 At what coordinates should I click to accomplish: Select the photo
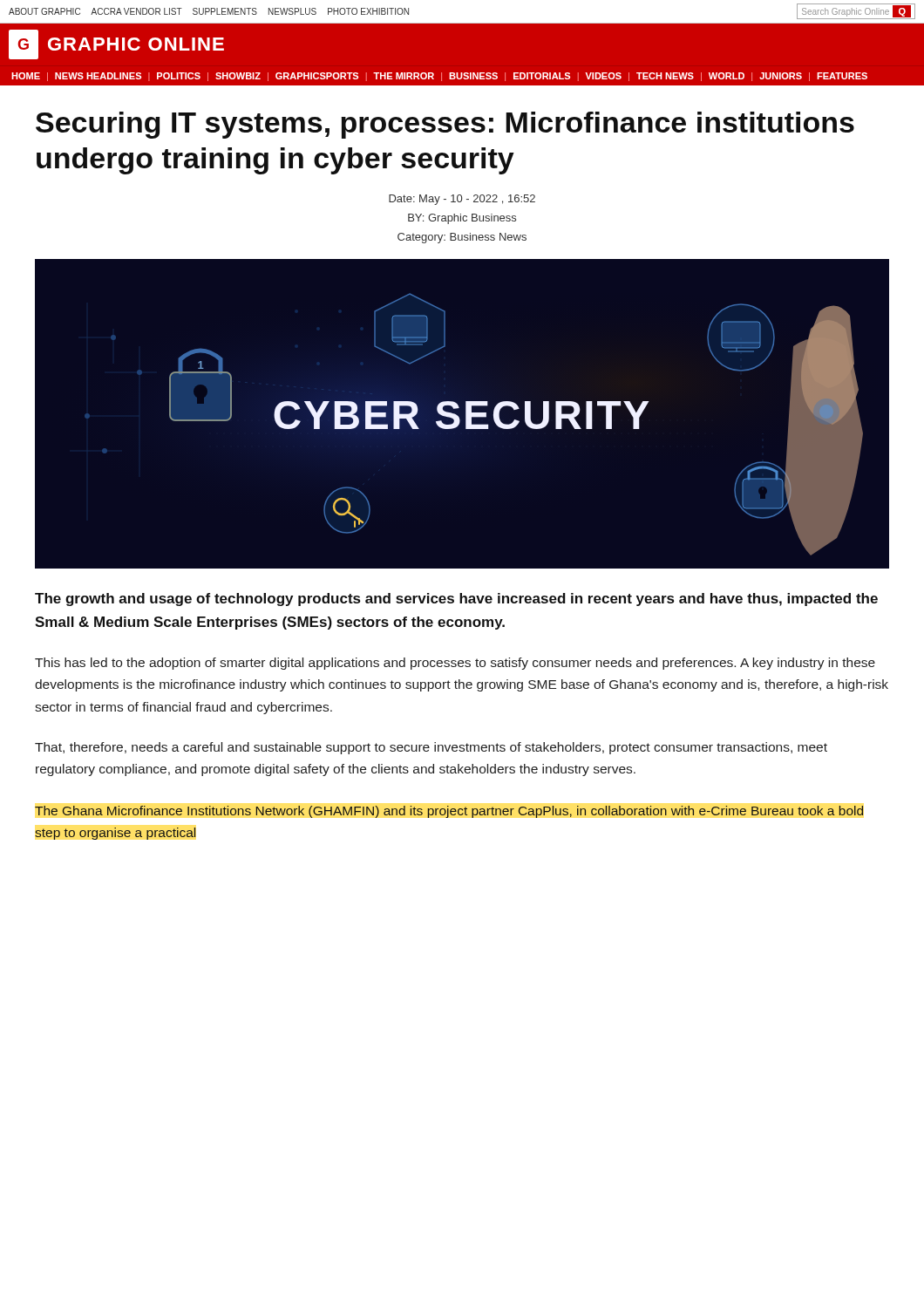click(x=462, y=414)
